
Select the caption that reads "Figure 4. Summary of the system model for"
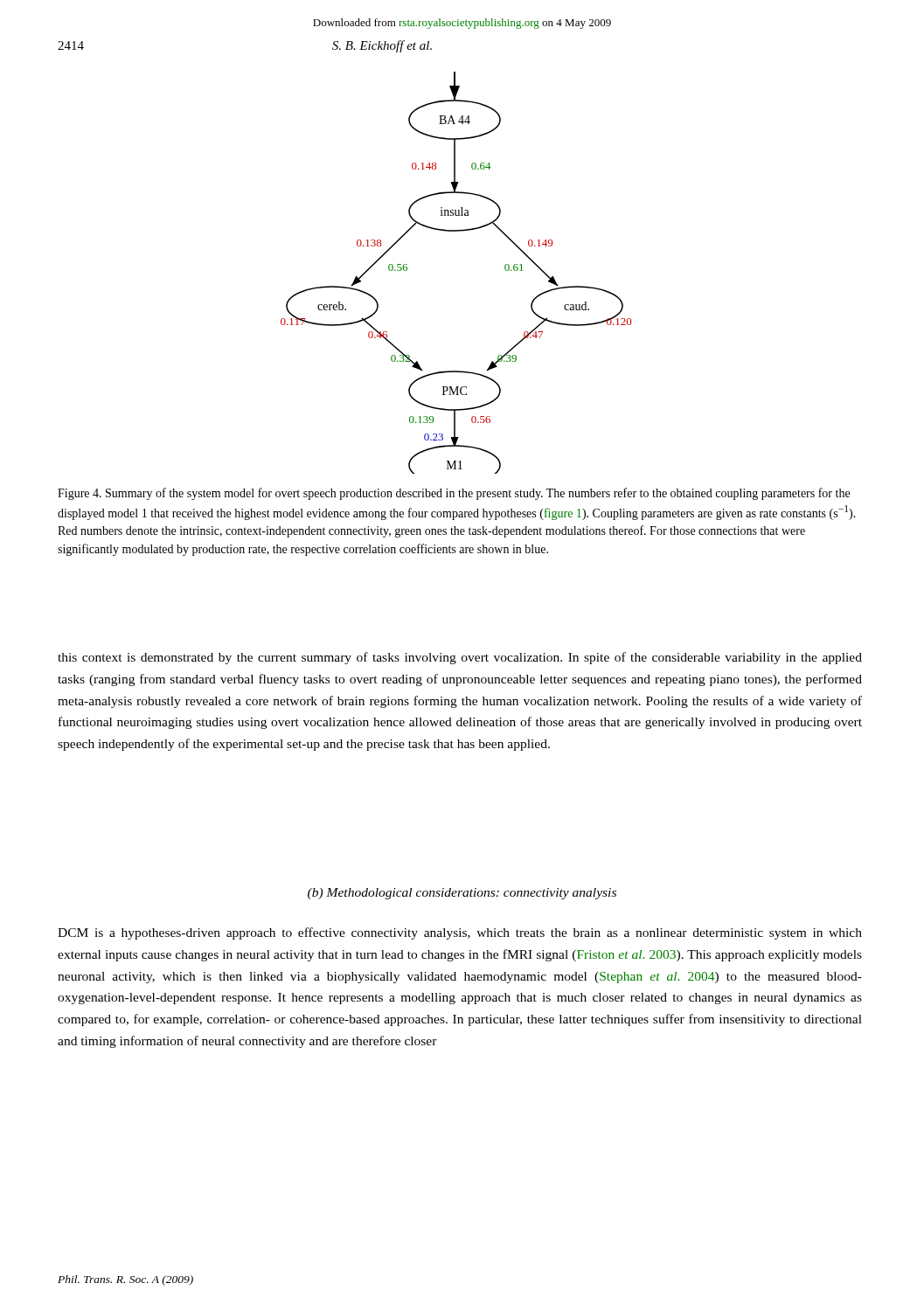click(457, 521)
